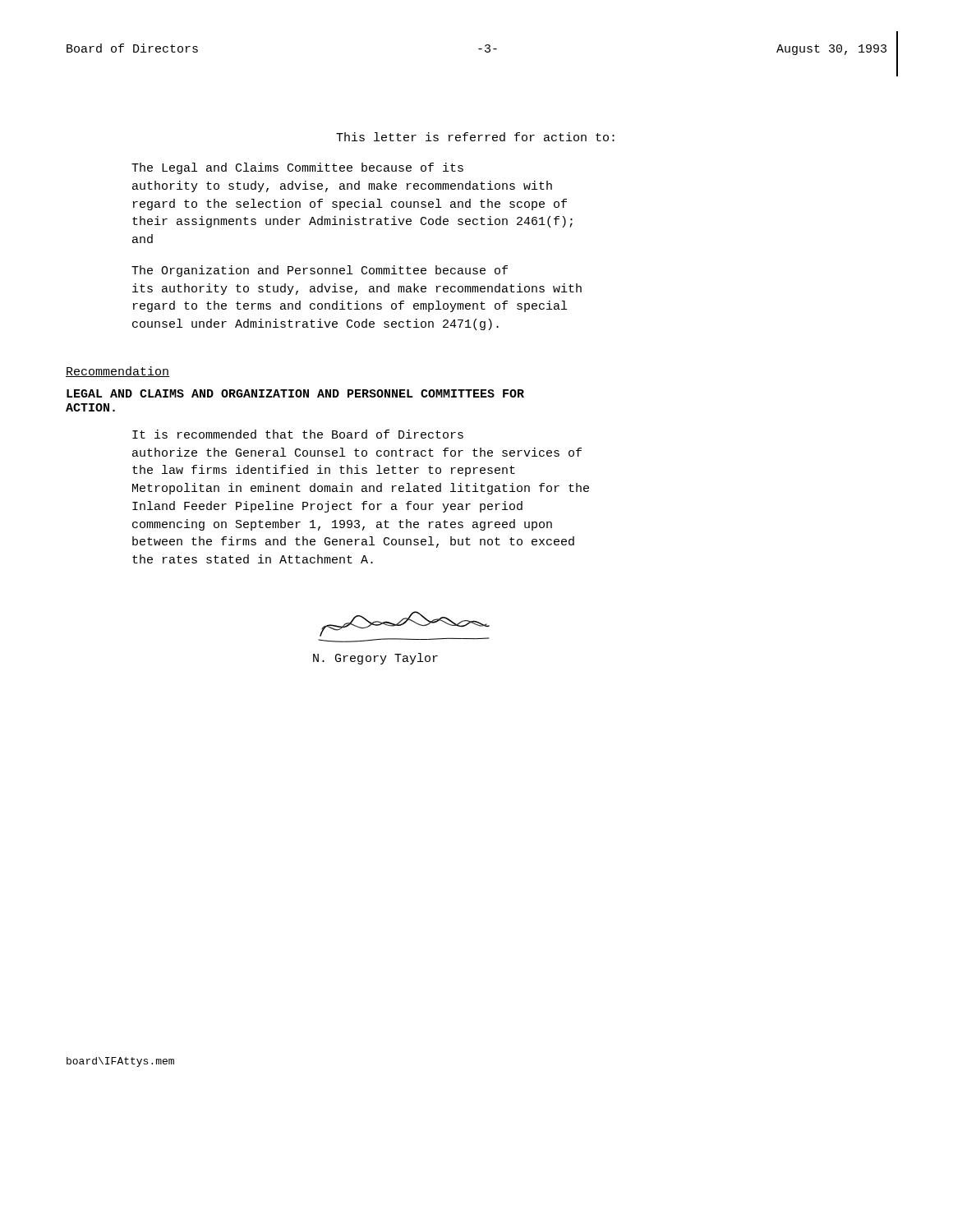Click on the text block that says "The Organization and Personnel Committee because of"
The height and width of the screenshot is (1232, 953).
click(357, 298)
